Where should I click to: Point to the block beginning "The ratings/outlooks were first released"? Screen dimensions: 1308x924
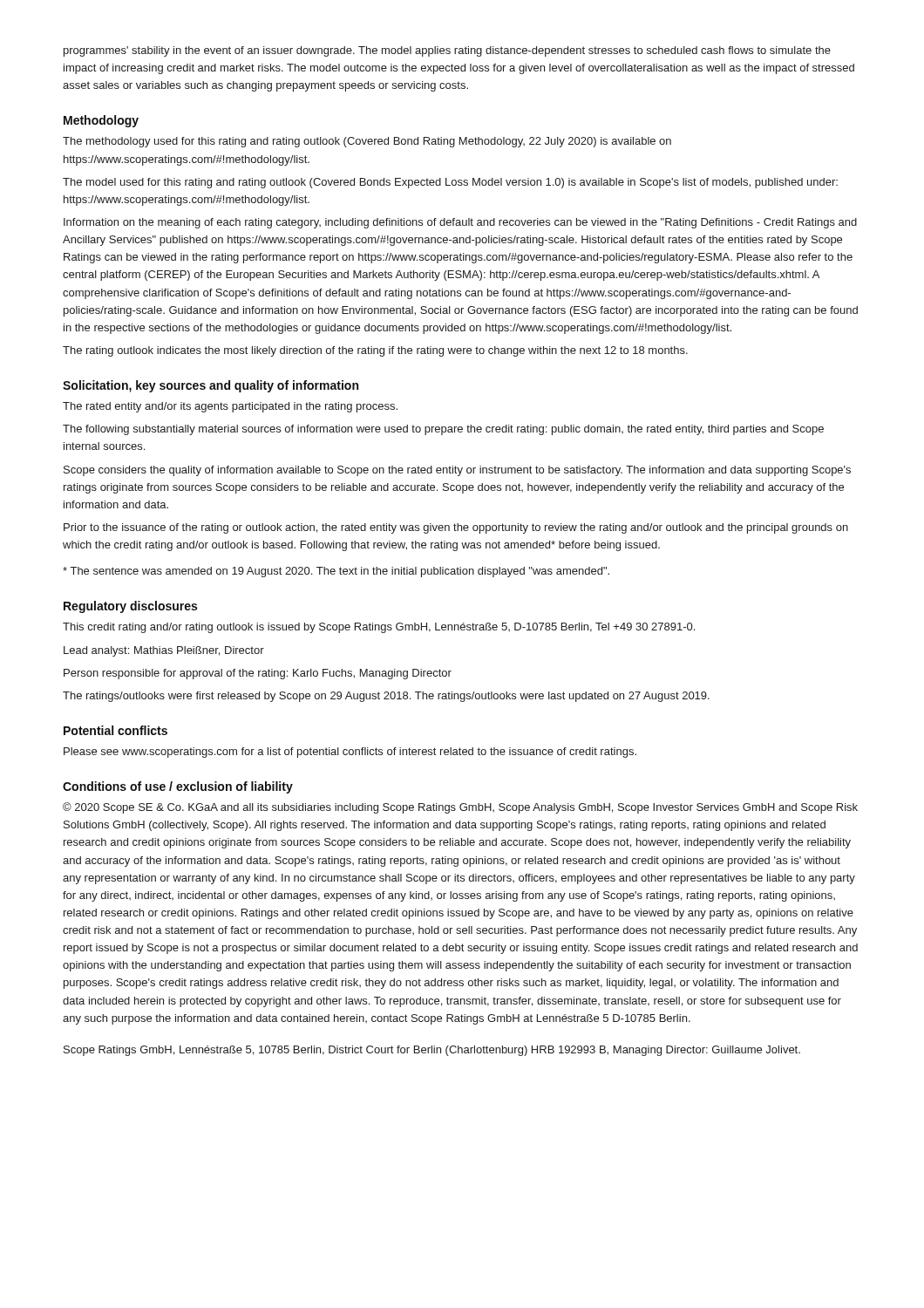coord(386,695)
